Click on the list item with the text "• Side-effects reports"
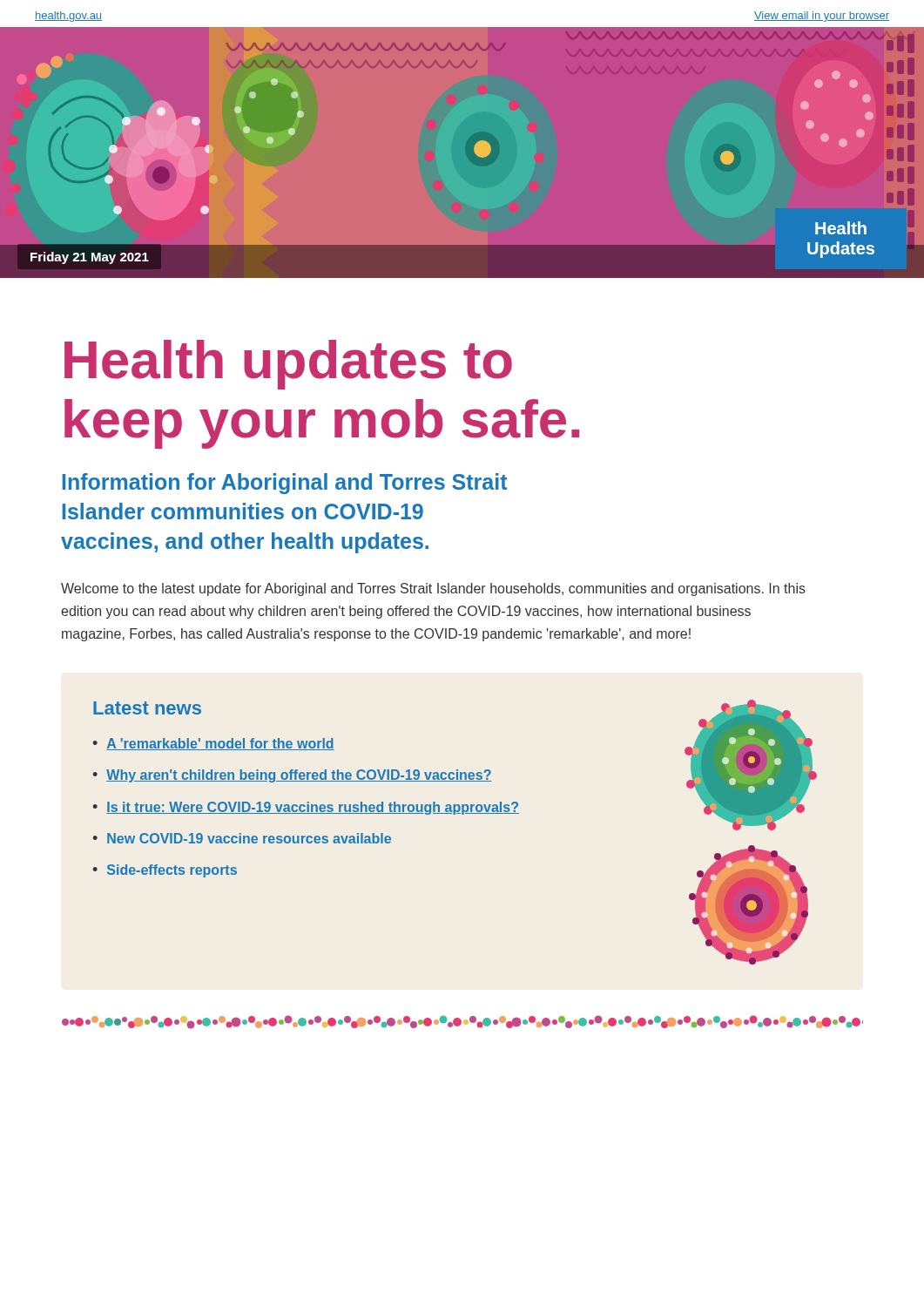The height and width of the screenshot is (1307, 924). click(x=165, y=870)
